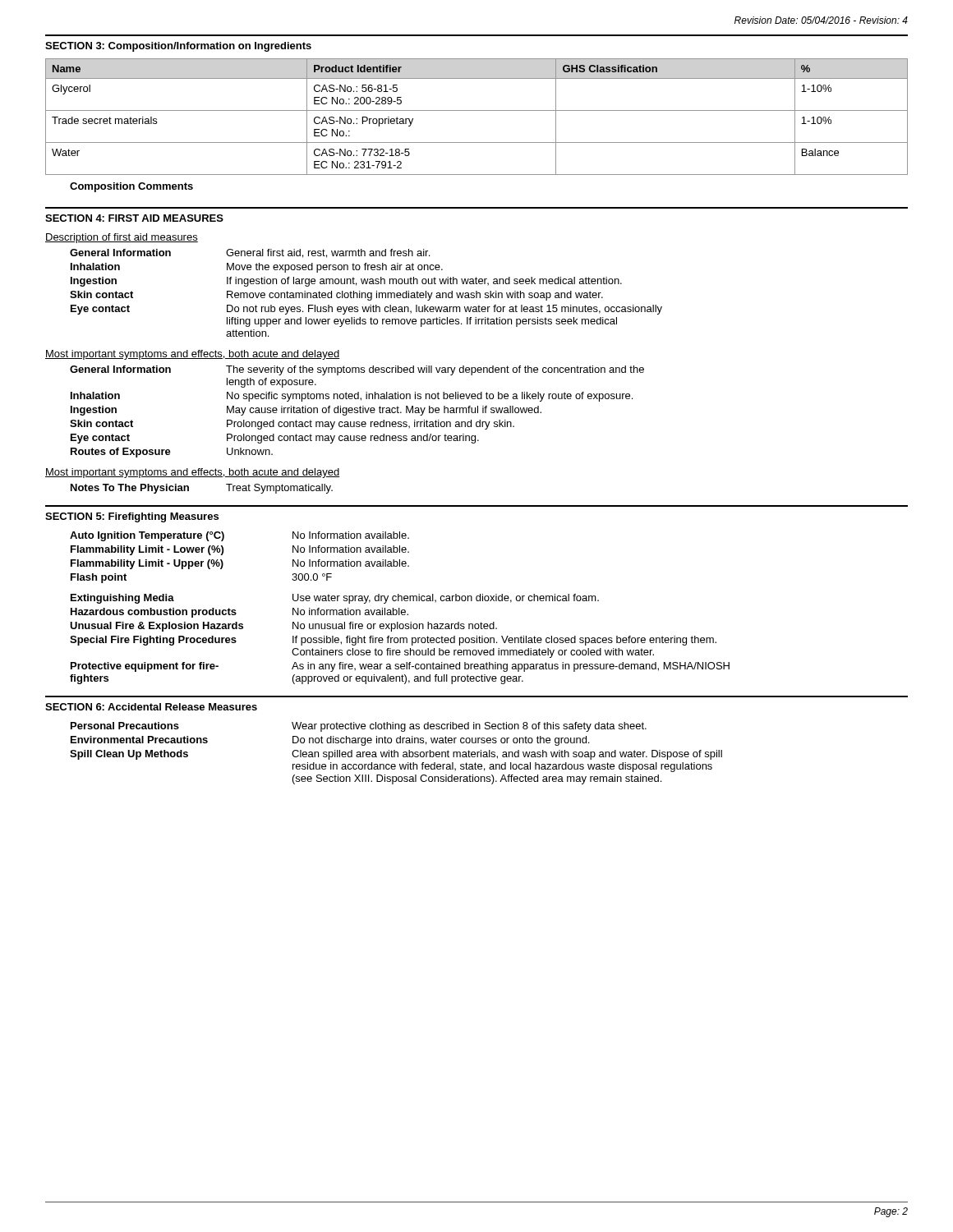This screenshot has width=953, height=1232.
Task: Where is the passage that starts "Unusual Fire &"?
Action: coord(476,625)
